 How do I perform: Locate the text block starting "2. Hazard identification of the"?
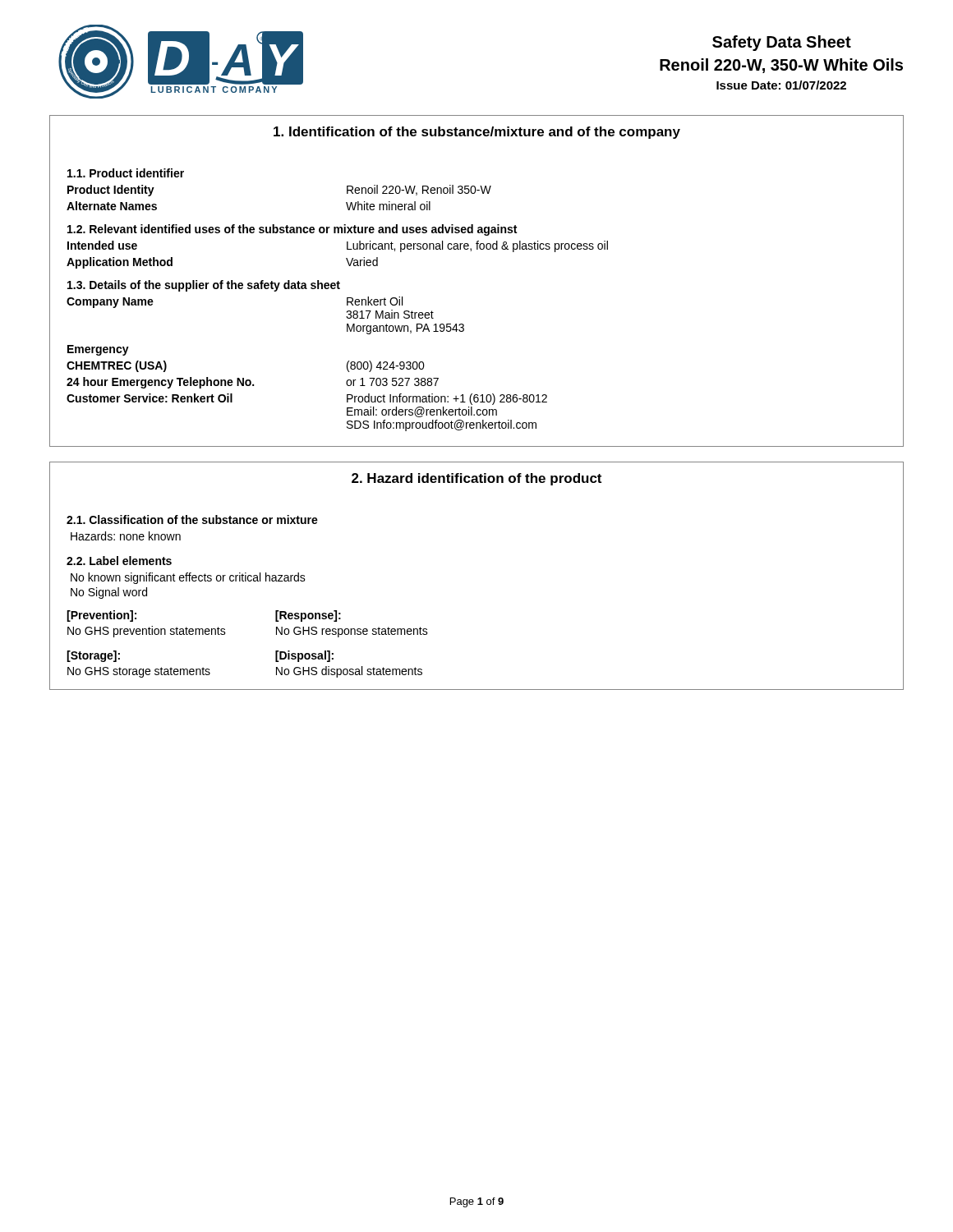[476, 478]
